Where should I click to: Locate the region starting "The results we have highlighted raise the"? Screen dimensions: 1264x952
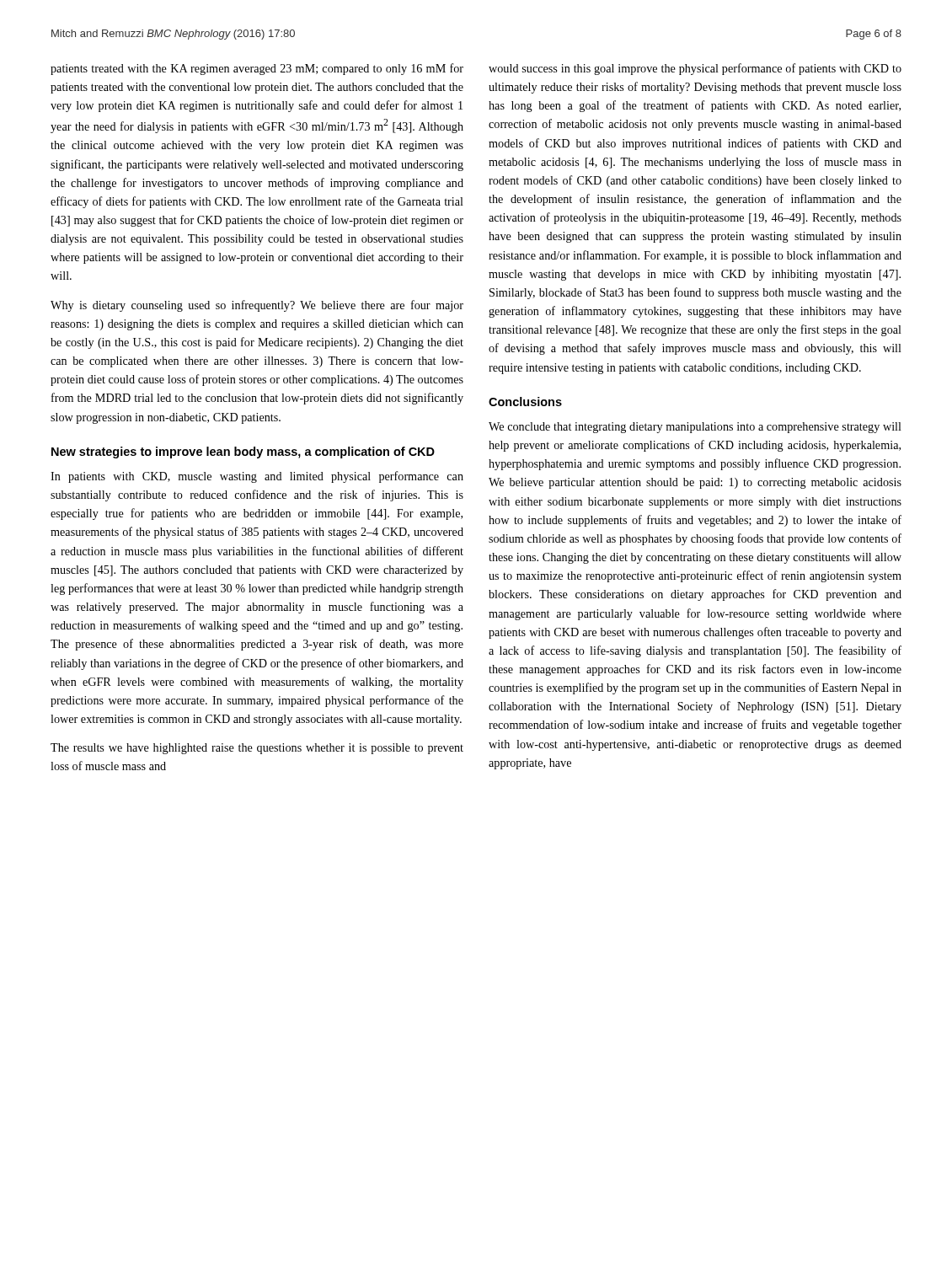(257, 757)
